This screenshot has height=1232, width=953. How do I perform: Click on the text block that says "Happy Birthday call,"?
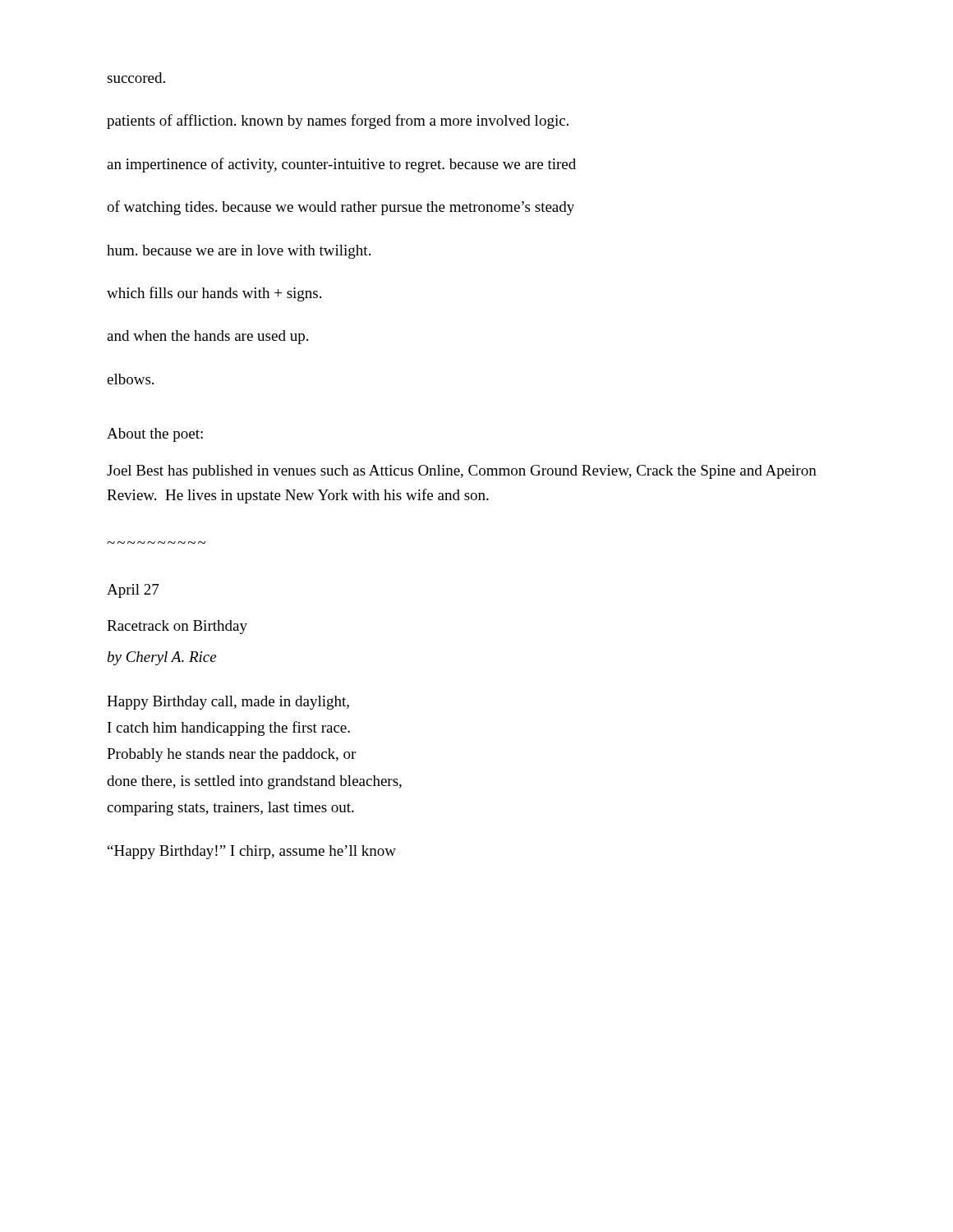pos(255,754)
